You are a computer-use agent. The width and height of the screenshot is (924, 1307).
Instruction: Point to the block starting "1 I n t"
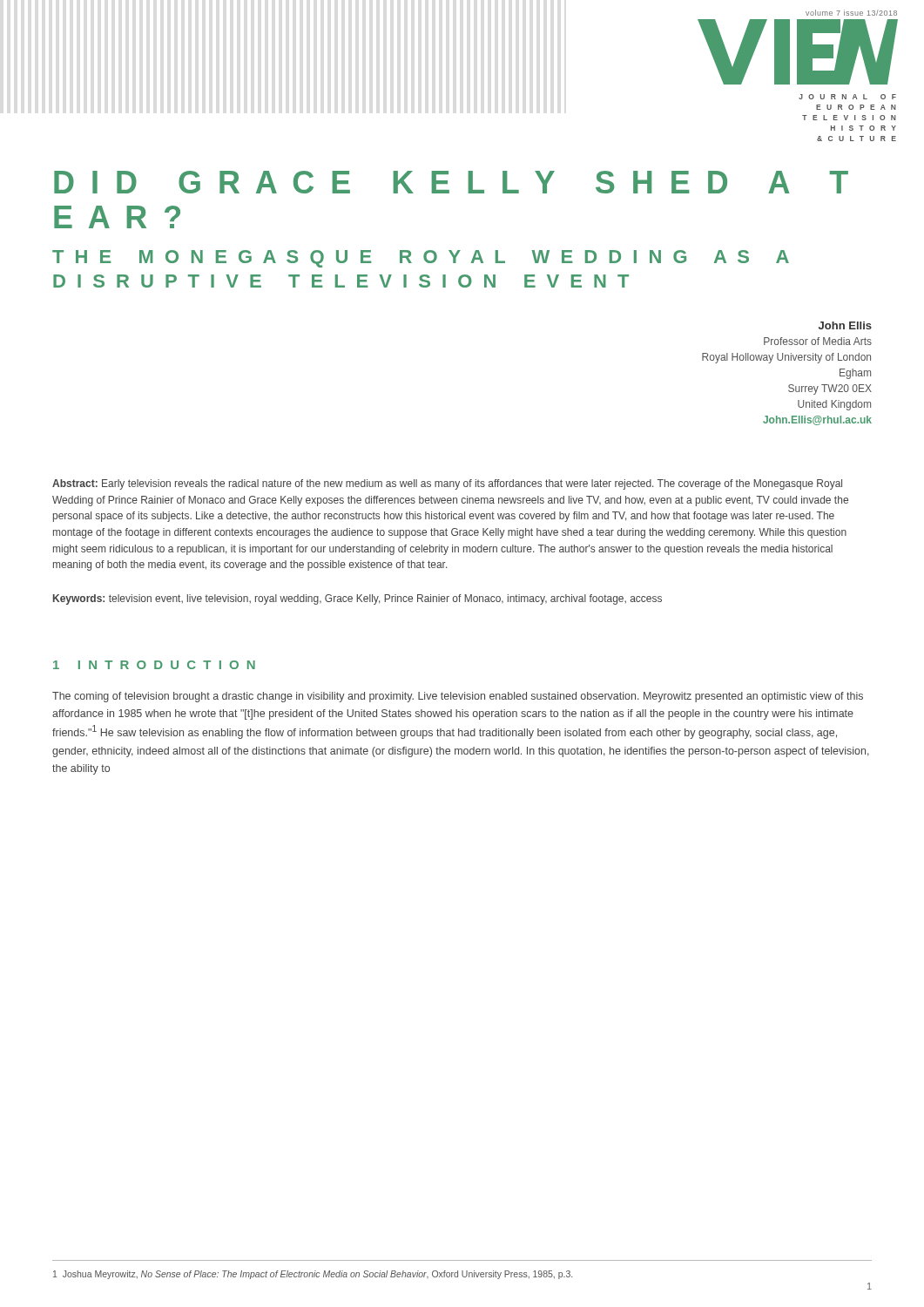click(x=154, y=665)
